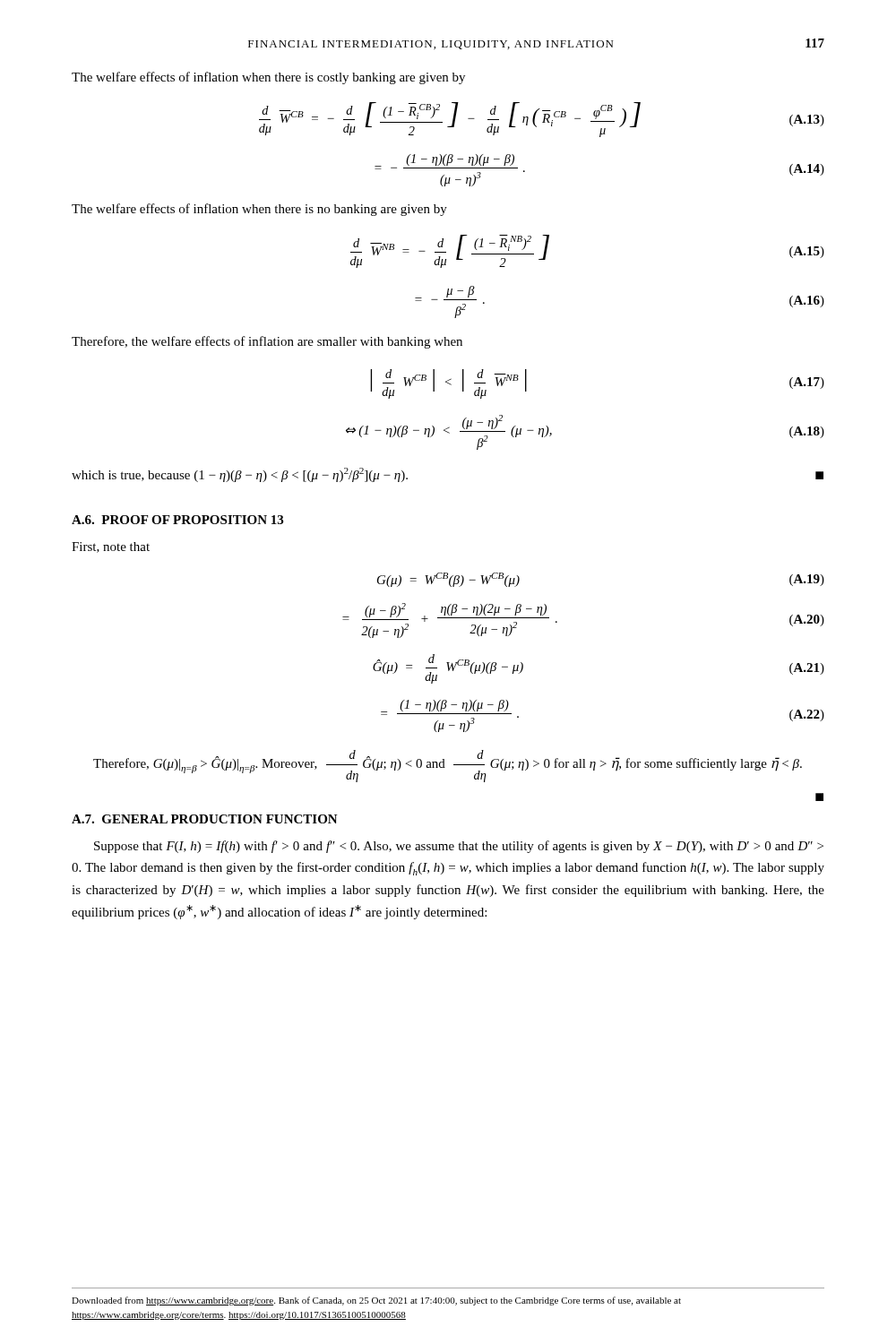Click on the text block that says "Therefore, G(μ)|η=β > Ĝ(μ)|η=β. Moreover,"

click(459, 765)
